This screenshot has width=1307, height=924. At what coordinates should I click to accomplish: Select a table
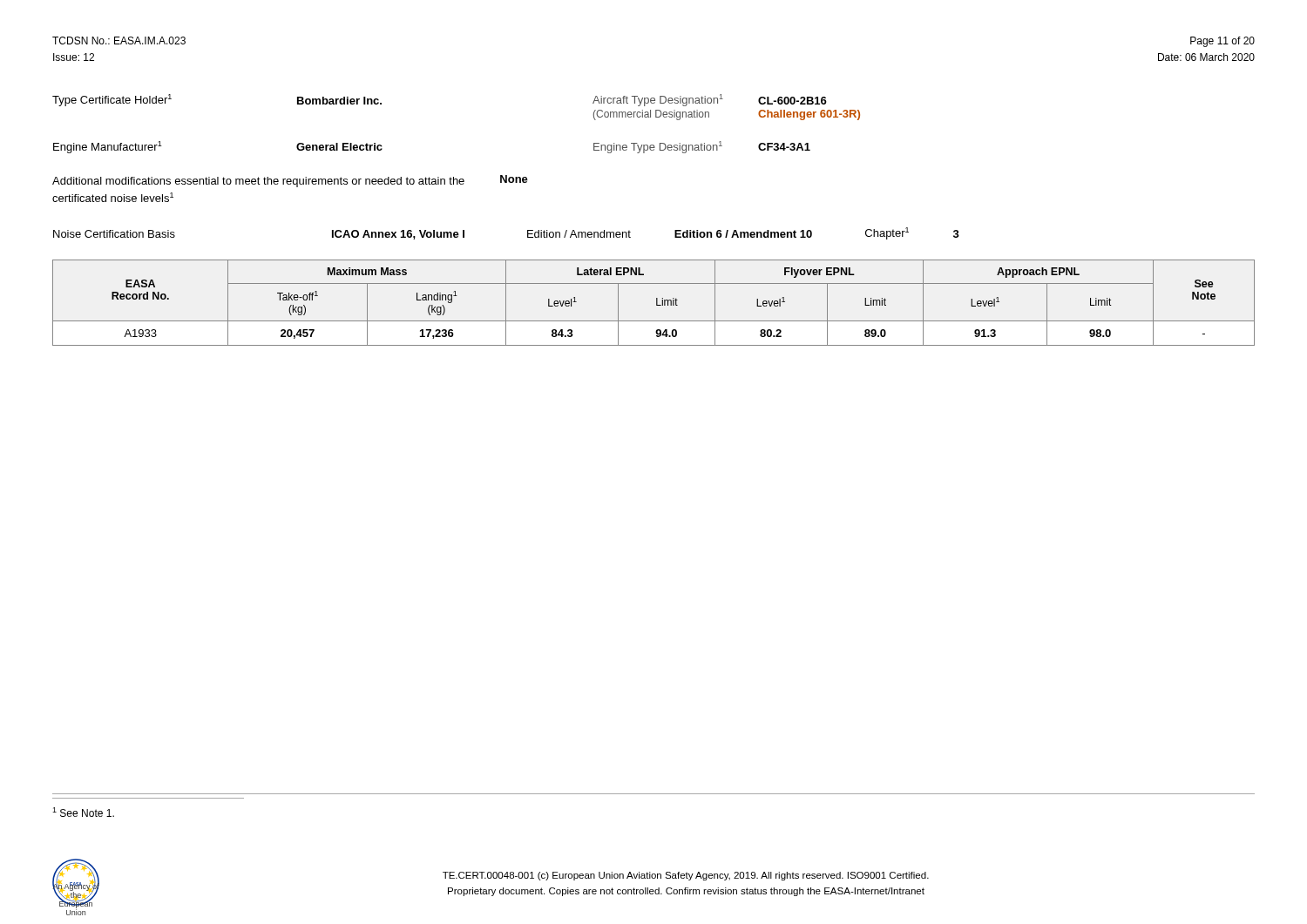(654, 302)
